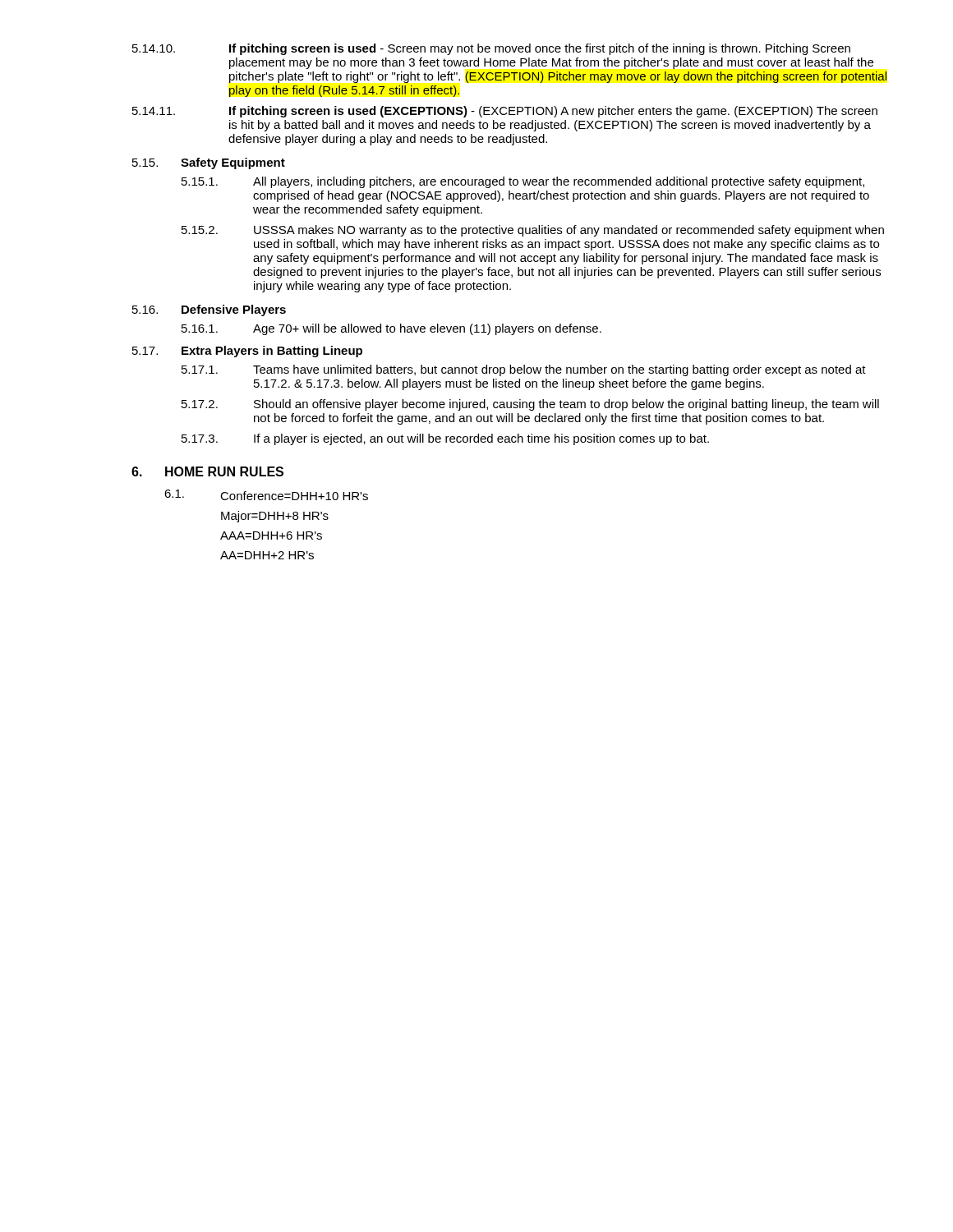The width and height of the screenshot is (953, 1232).
Task: Where does it say "5.17. Extra Players in Batting Lineup"?
Action: pos(247,350)
